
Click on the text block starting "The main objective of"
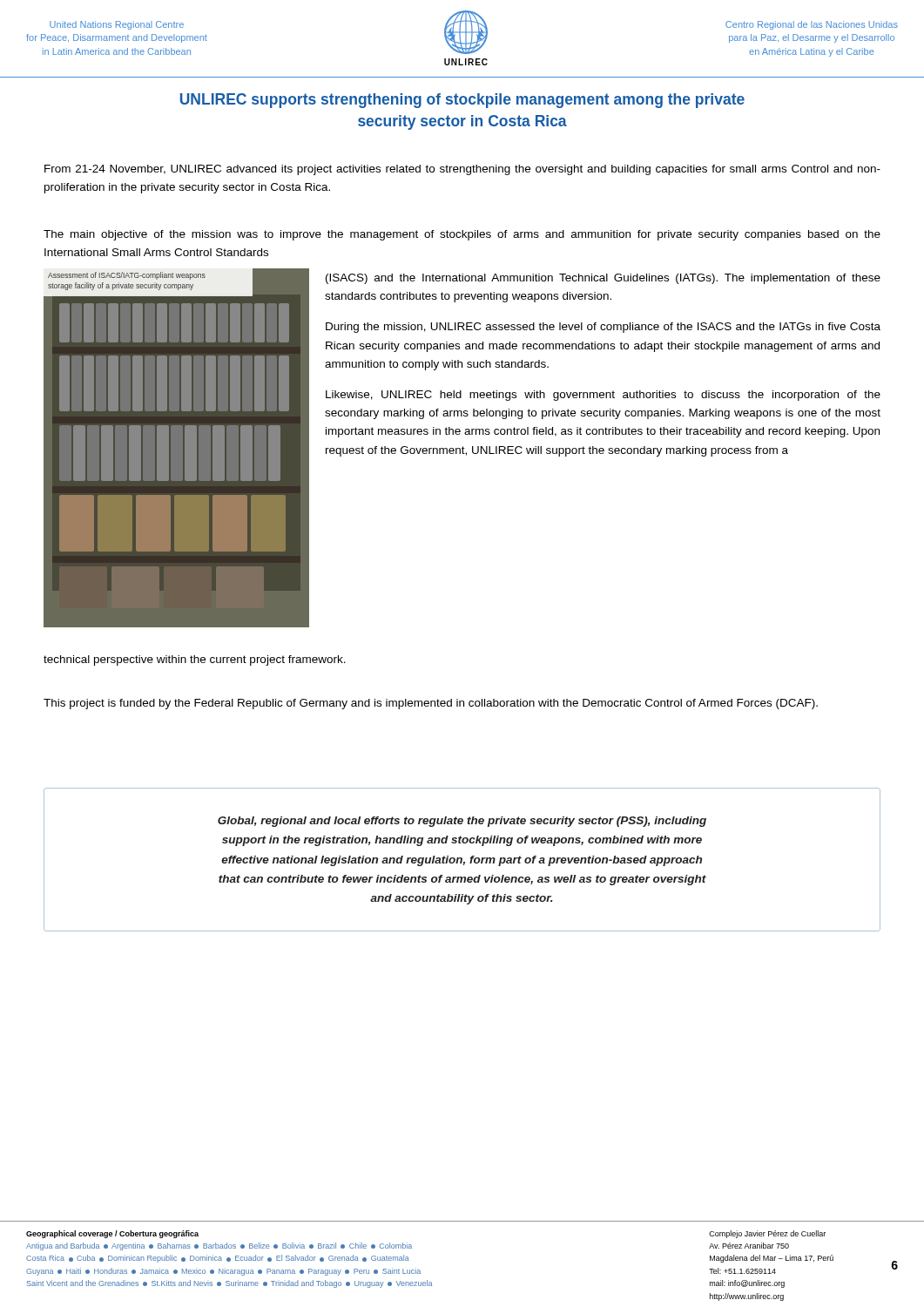pyautogui.click(x=462, y=243)
